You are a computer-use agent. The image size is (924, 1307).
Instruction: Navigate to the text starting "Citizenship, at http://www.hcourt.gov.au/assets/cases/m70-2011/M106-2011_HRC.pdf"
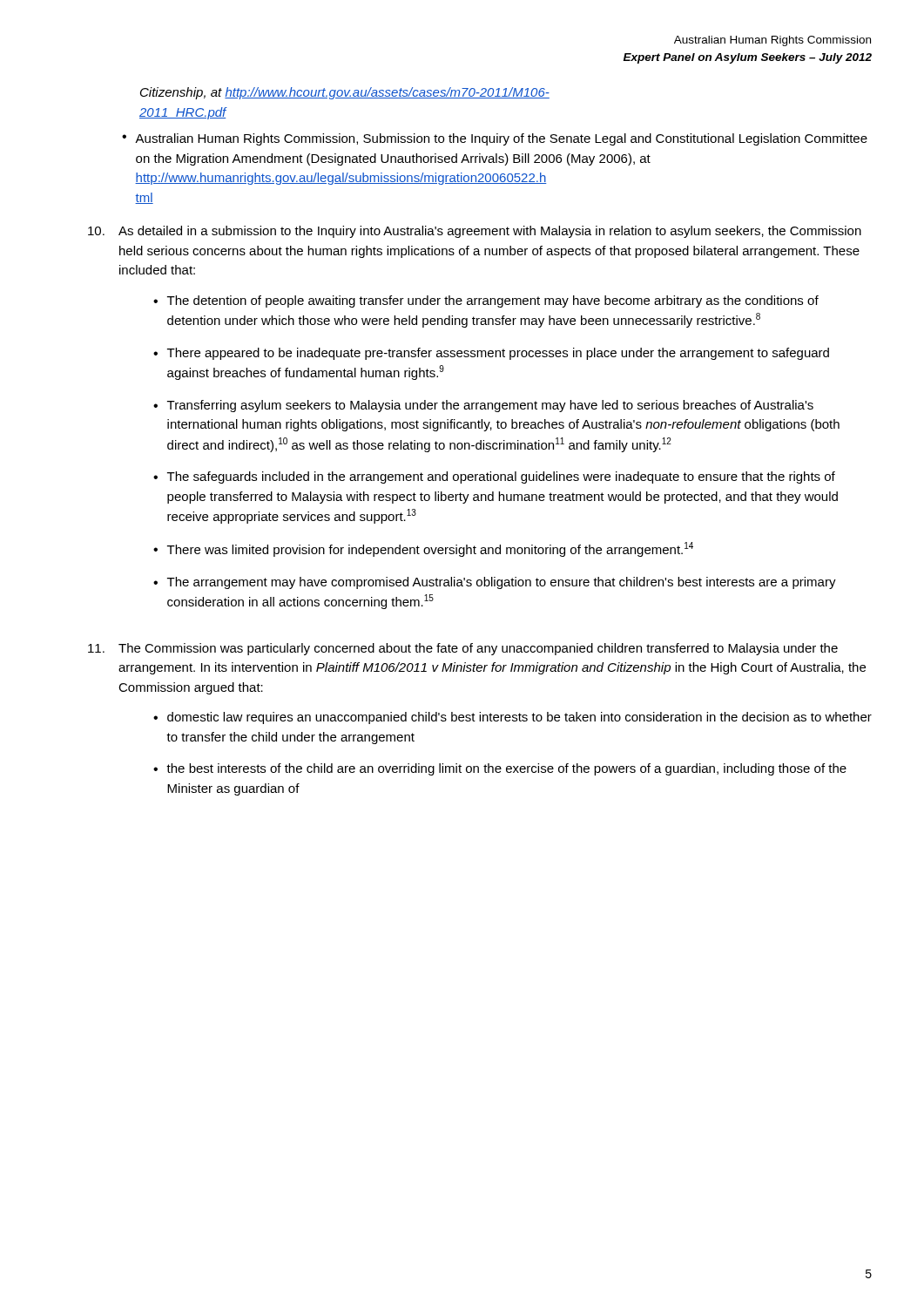click(x=344, y=102)
